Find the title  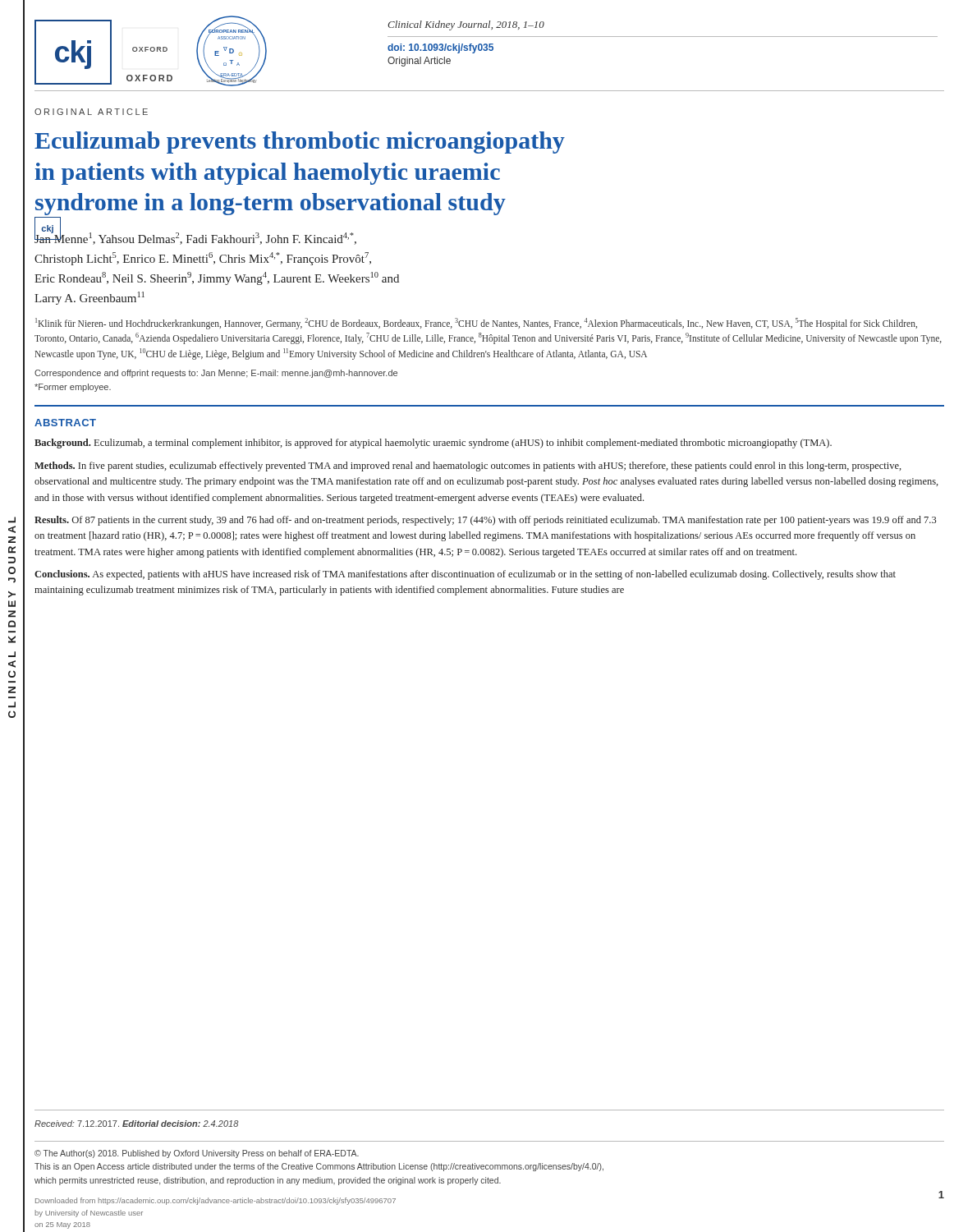coord(300,171)
